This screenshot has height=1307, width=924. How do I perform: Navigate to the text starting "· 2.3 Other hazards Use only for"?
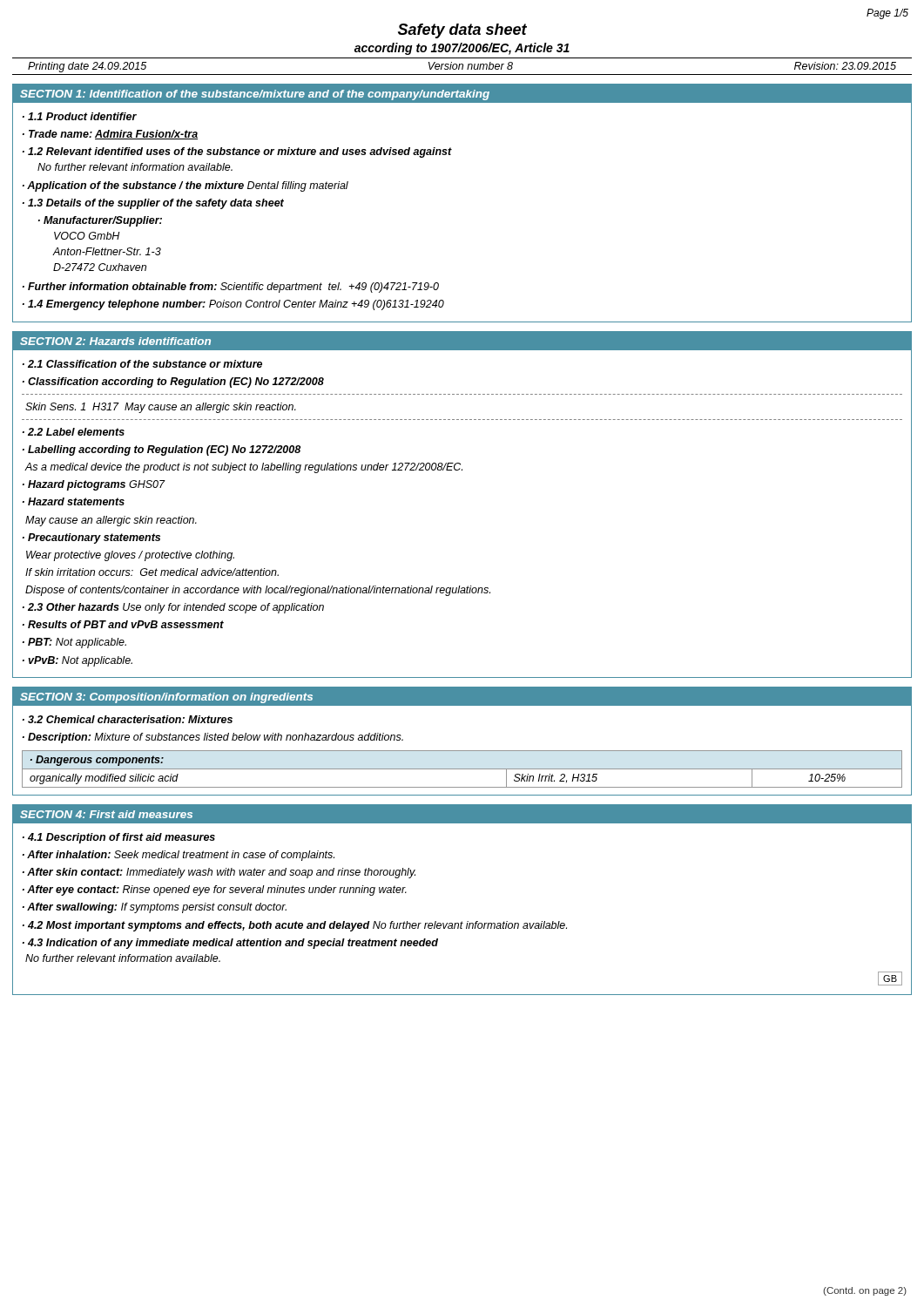(173, 607)
